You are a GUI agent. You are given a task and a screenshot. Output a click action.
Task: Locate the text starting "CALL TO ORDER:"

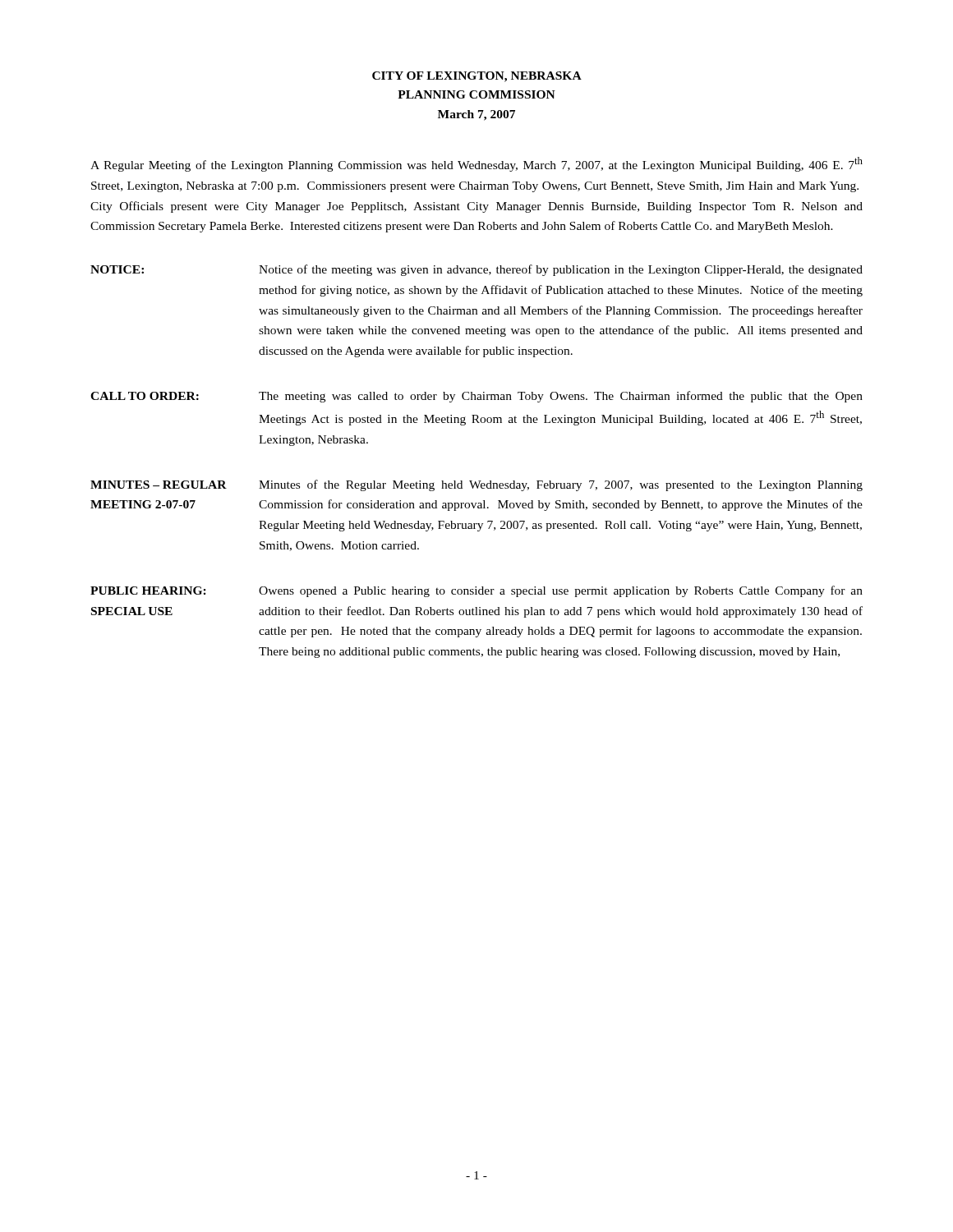click(476, 418)
